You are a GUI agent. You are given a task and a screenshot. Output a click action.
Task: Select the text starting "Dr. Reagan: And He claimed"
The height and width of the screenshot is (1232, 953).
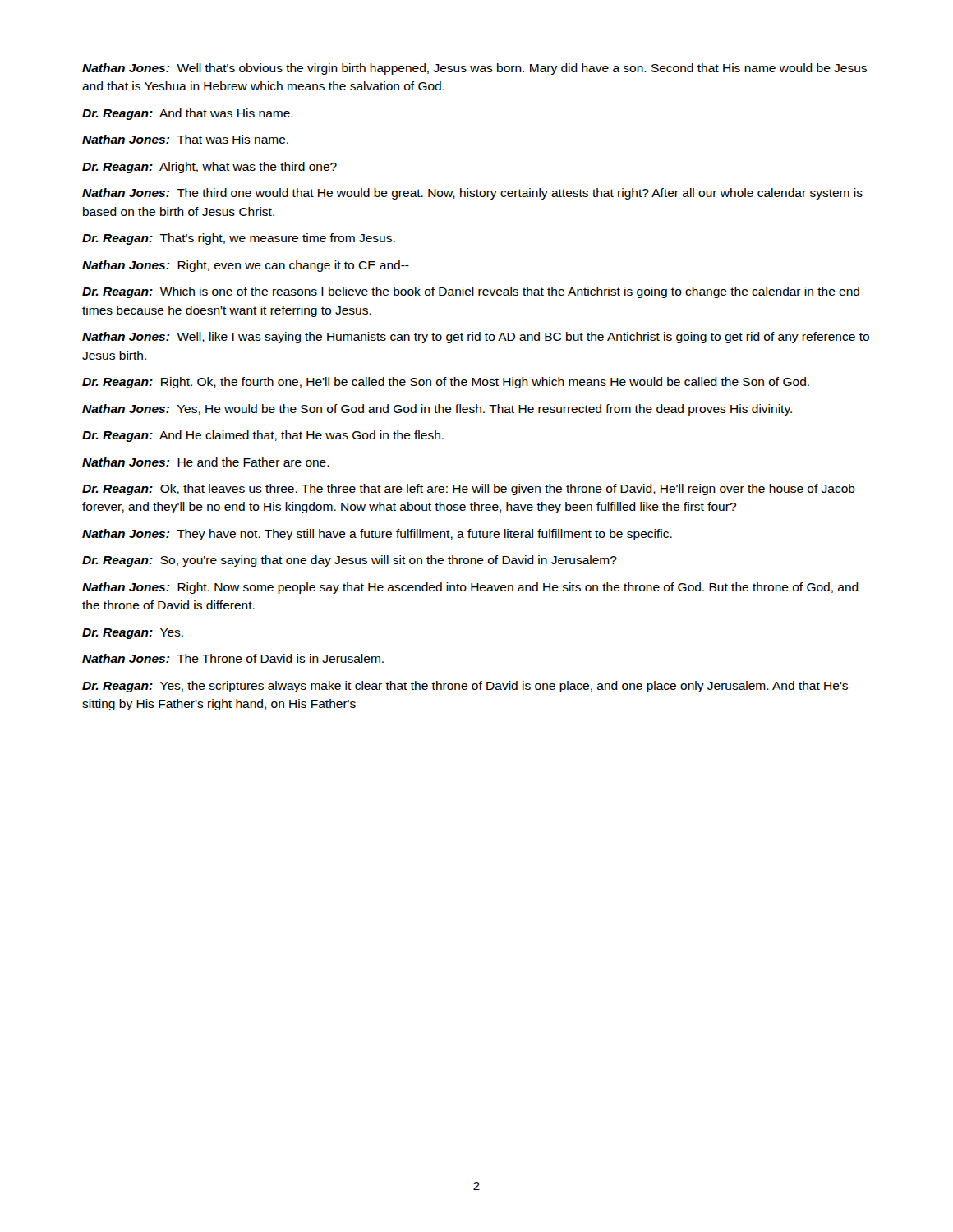coord(263,435)
